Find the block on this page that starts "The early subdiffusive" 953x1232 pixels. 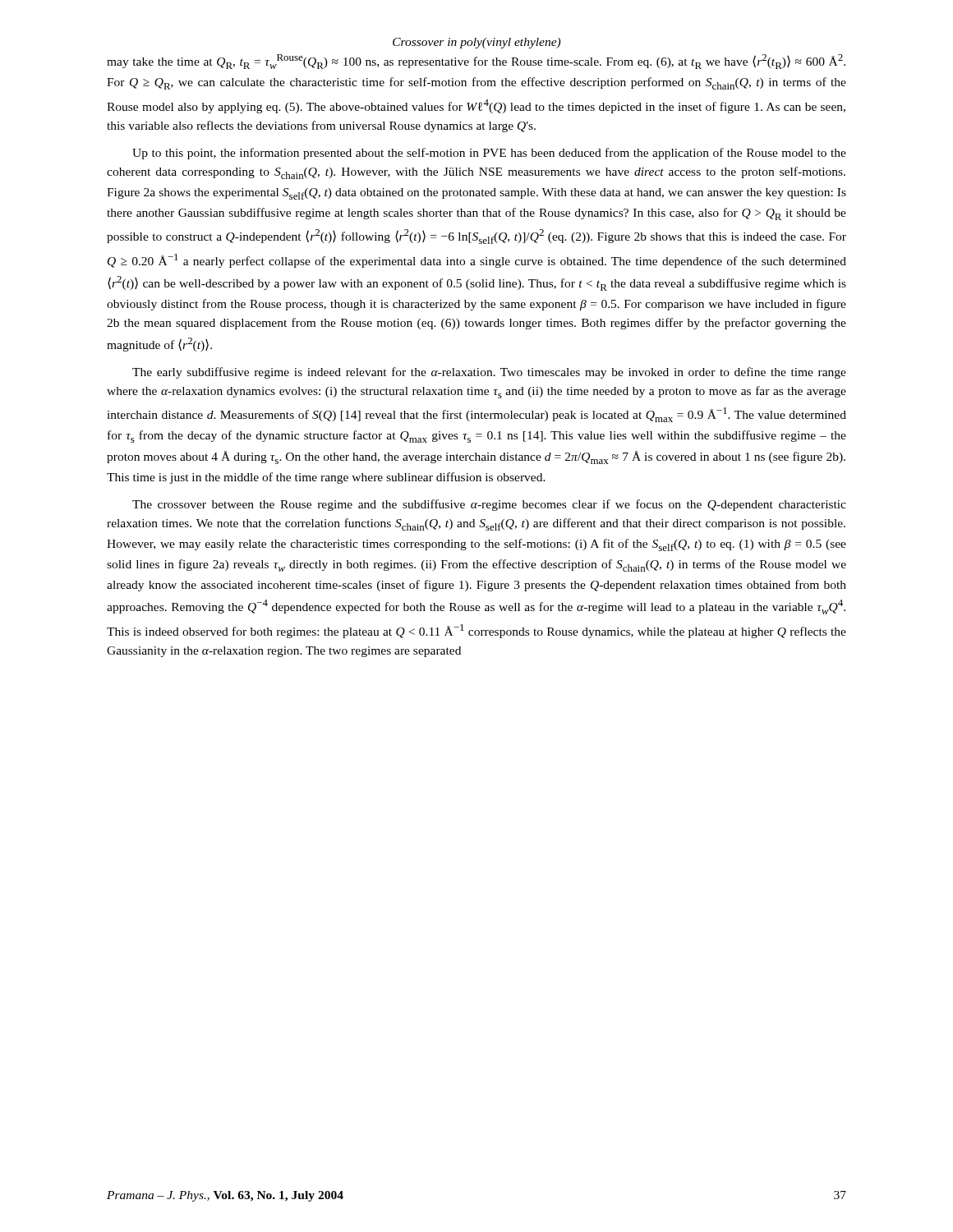[x=476, y=425]
